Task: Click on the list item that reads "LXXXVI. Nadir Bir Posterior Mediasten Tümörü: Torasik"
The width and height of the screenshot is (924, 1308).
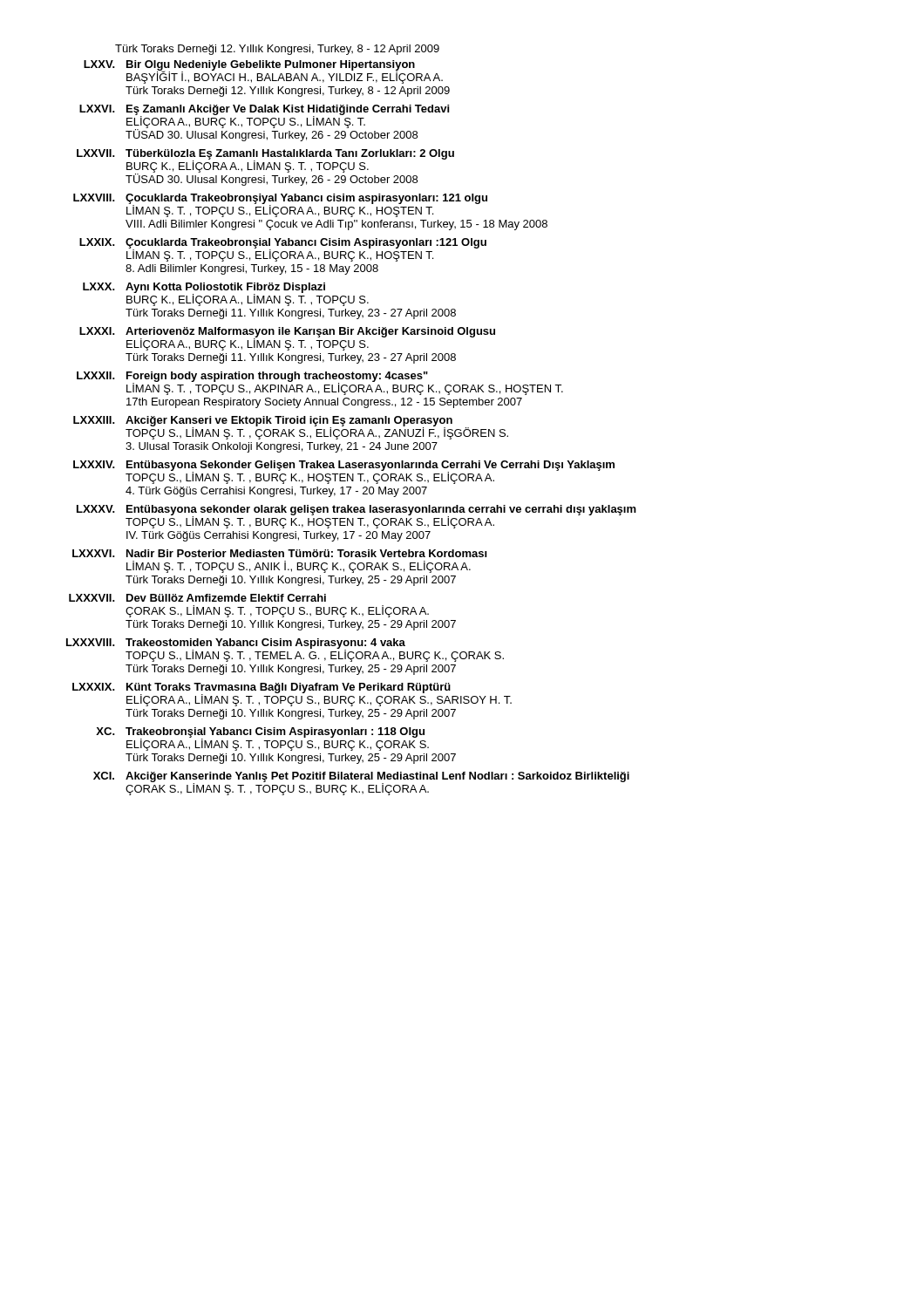Action: (x=270, y=566)
